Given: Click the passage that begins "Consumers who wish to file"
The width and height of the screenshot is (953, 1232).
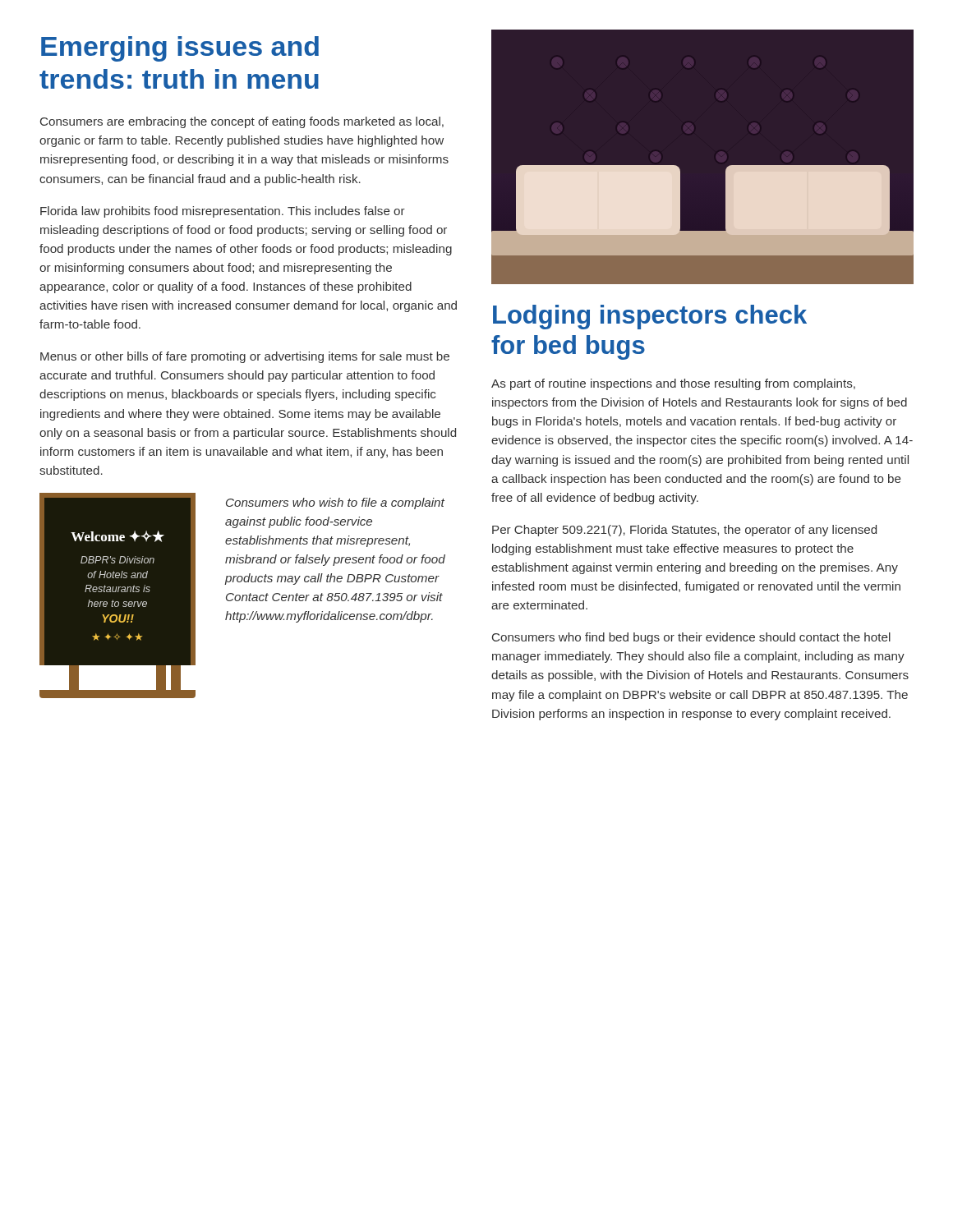Looking at the screenshot, I should (342, 559).
